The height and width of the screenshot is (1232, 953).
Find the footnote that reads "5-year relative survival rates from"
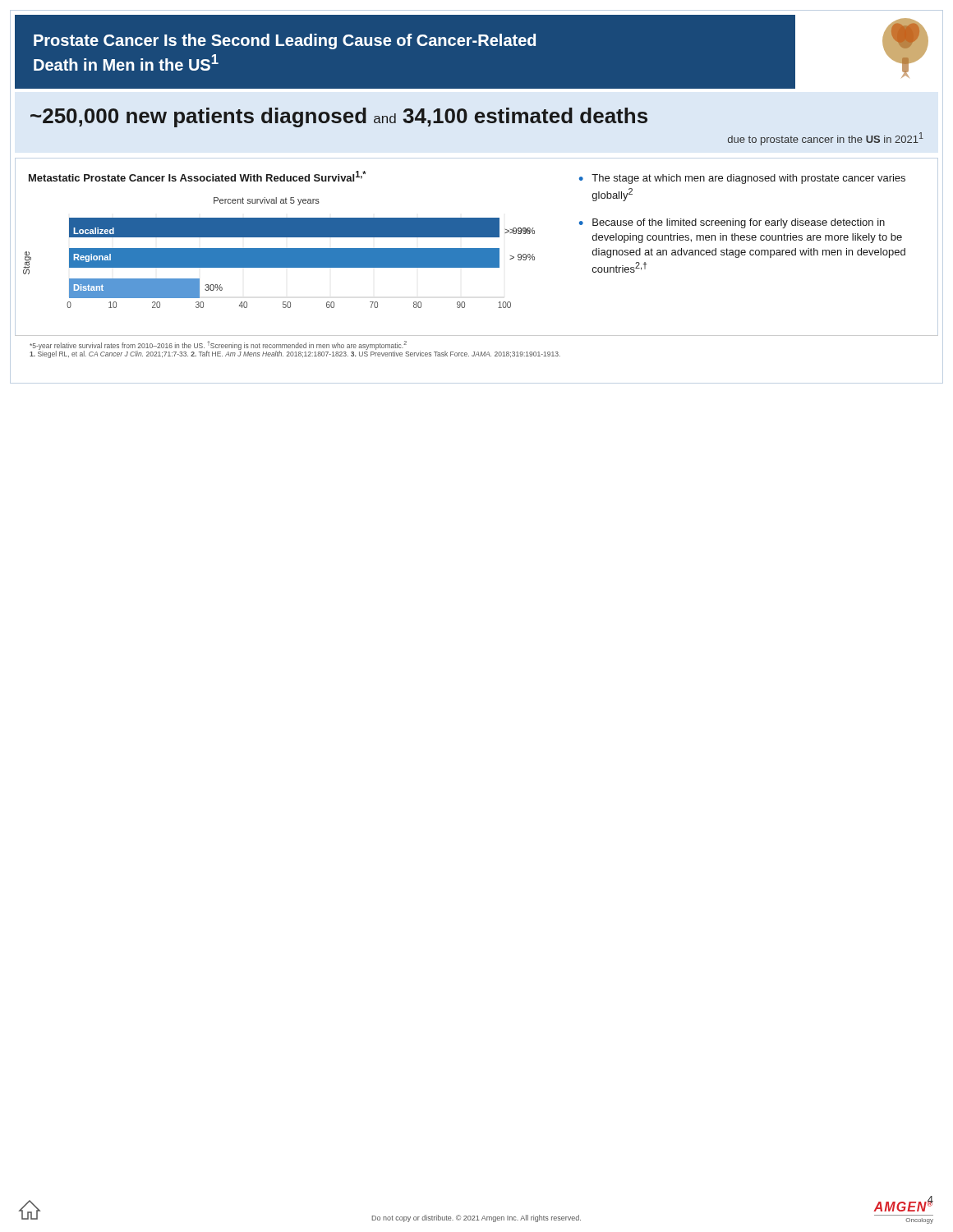pos(295,349)
